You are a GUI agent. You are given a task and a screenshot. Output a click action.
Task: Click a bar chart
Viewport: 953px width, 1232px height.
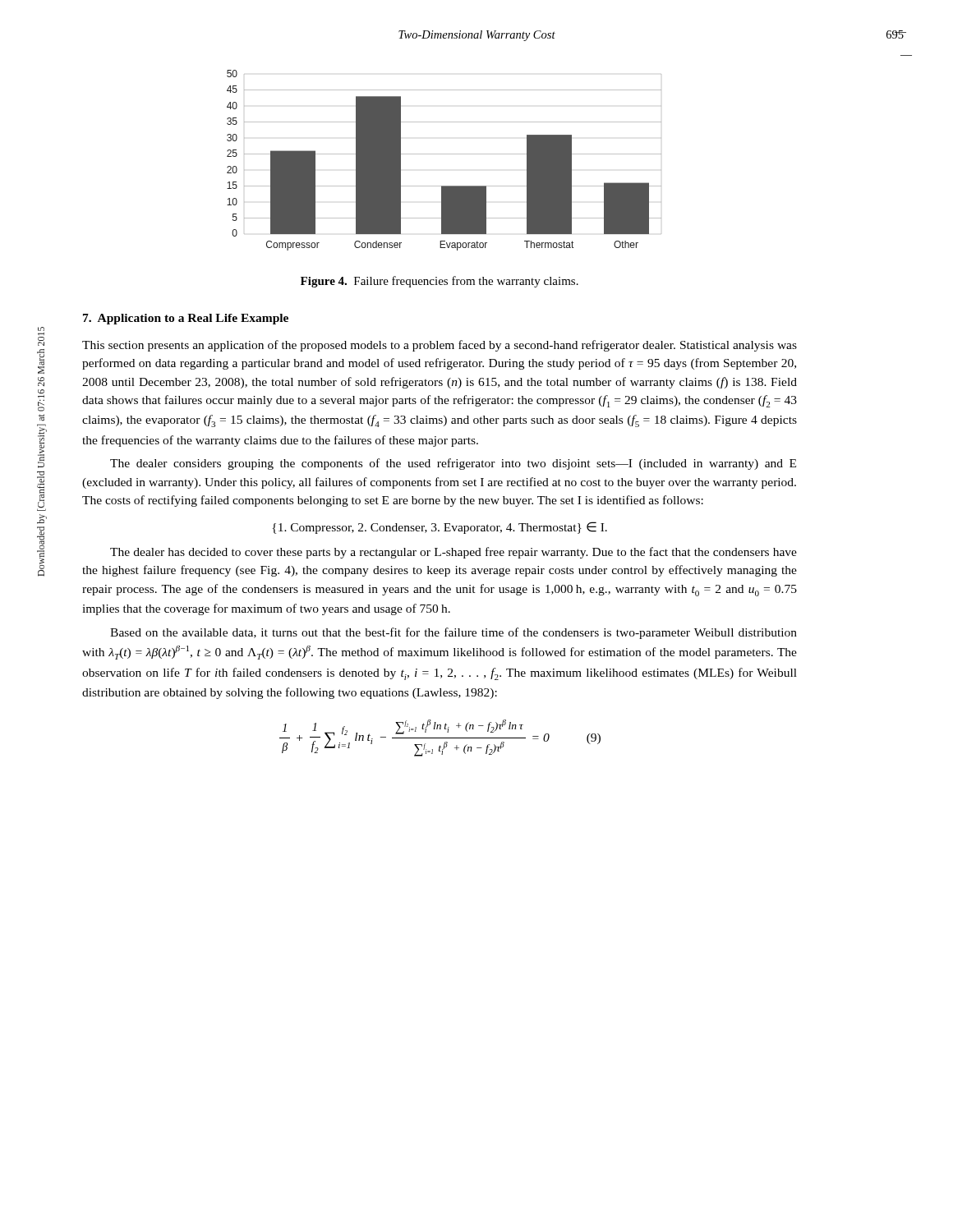tap(440, 167)
